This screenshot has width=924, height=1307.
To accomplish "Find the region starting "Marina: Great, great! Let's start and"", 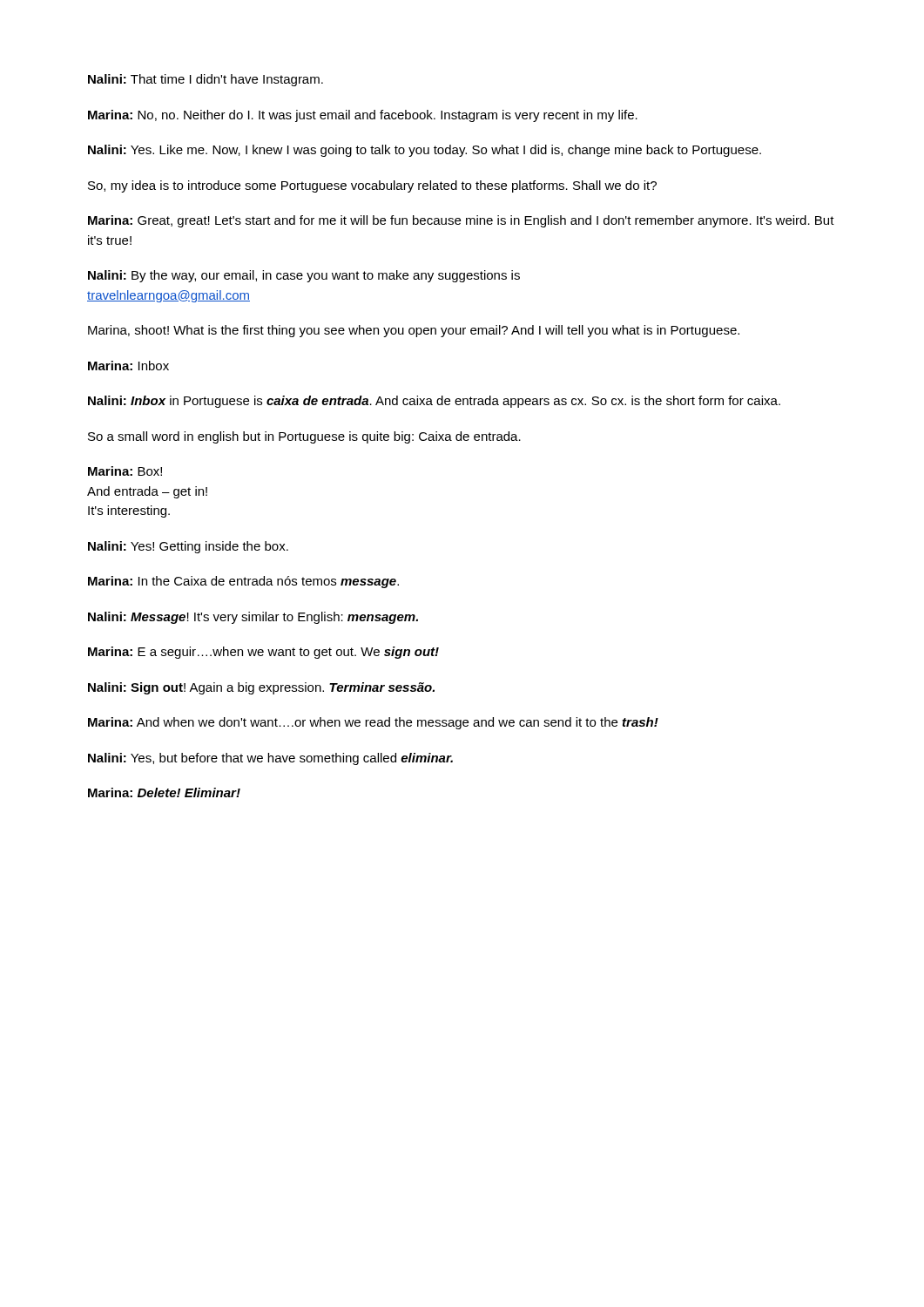I will click(460, 230).
